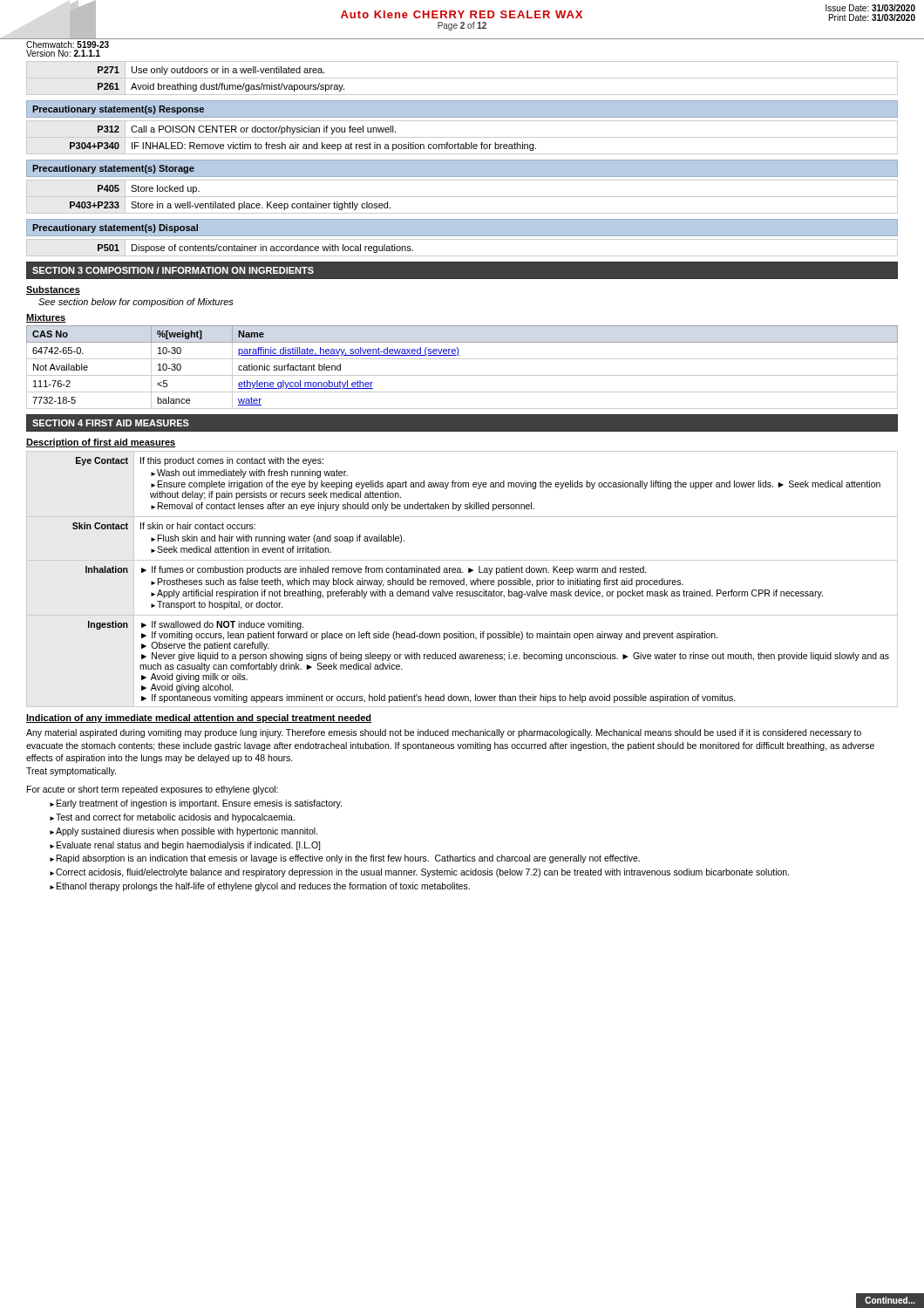
Task: Find the block starting "See section below for composition of"
Action: [136, 302]
